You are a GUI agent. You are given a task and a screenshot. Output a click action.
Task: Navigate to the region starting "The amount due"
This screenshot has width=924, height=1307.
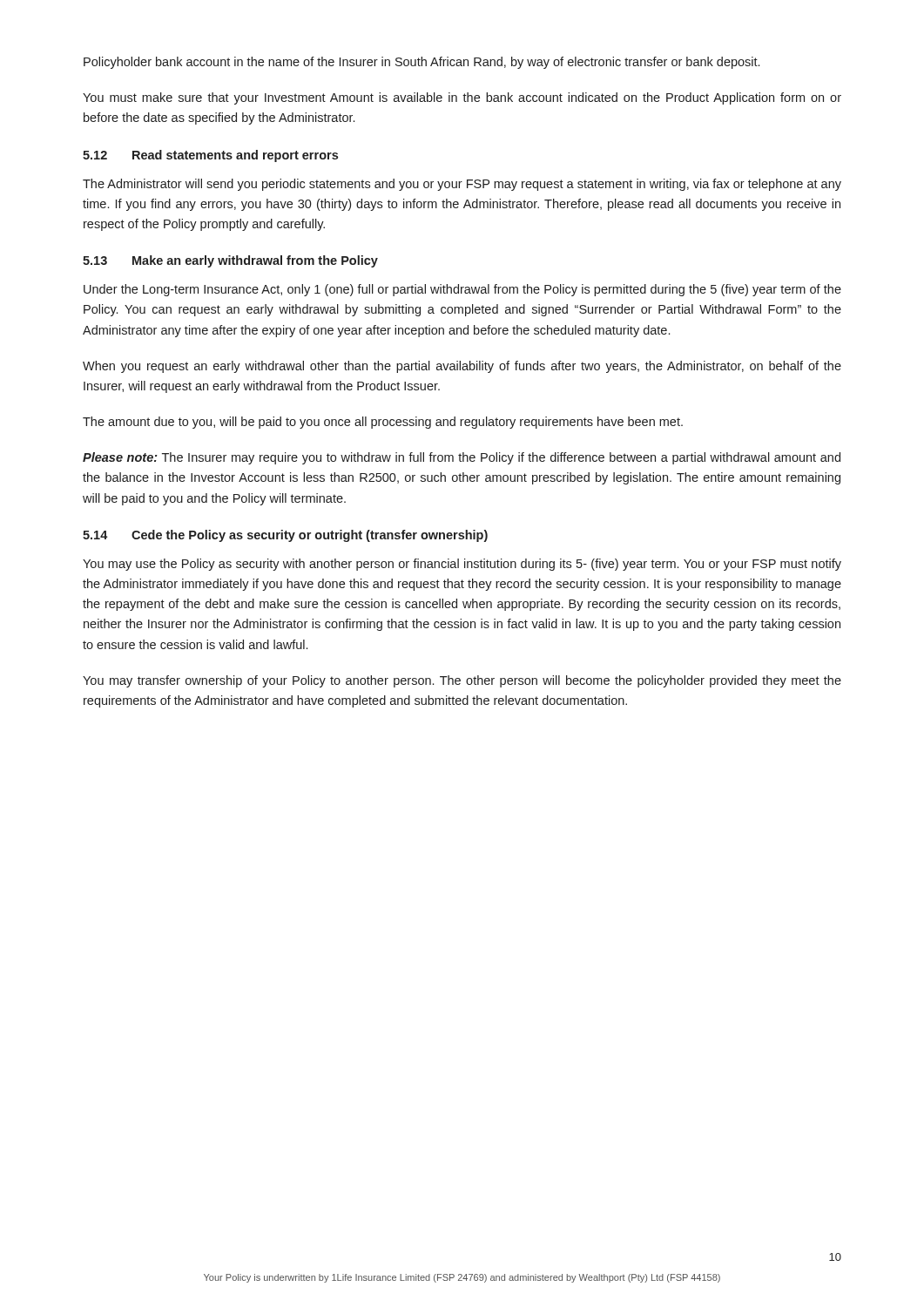coord(383,422)
